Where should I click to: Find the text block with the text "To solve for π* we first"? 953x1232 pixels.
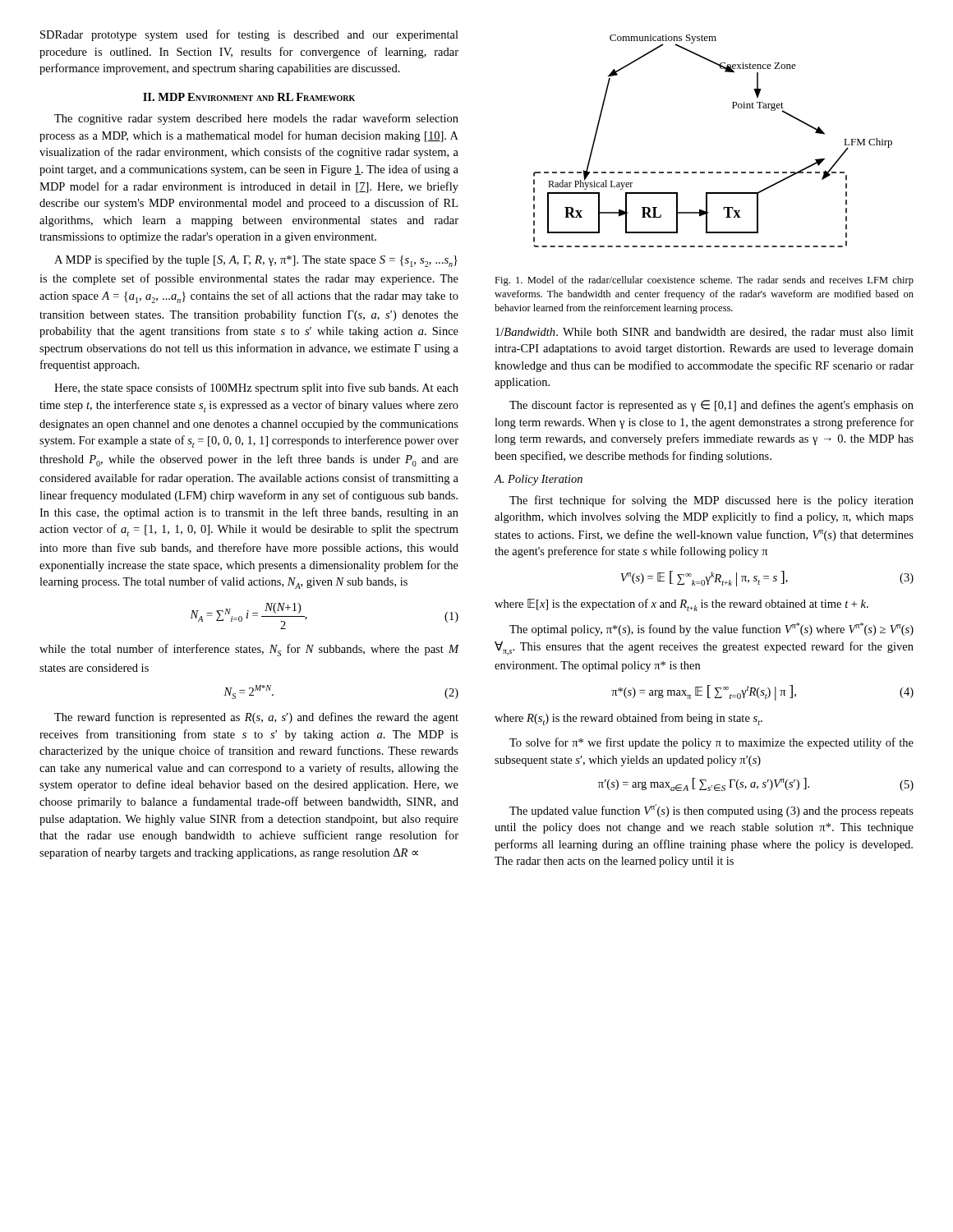pos(704,751)
